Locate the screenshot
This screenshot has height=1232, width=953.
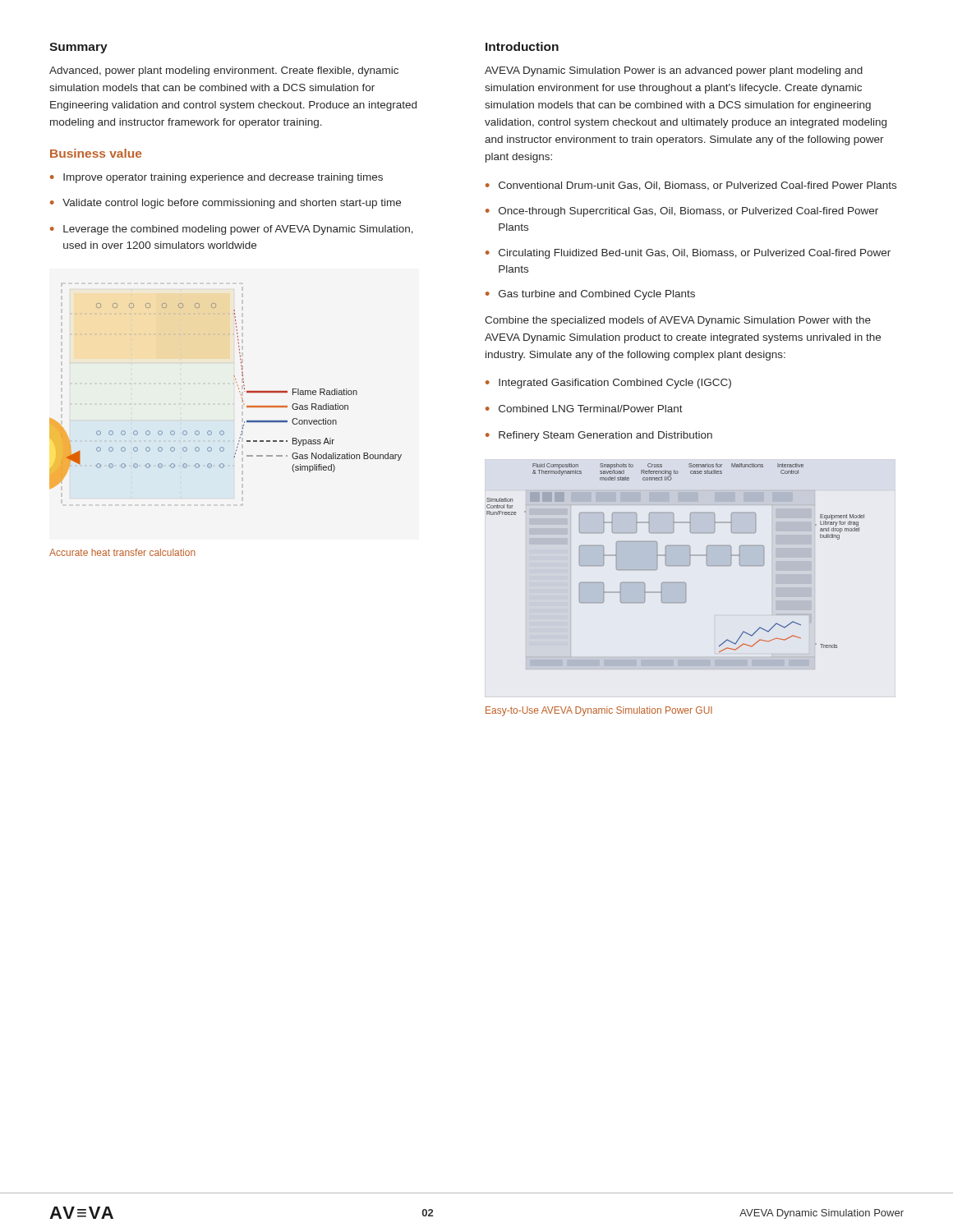(694, 580)
